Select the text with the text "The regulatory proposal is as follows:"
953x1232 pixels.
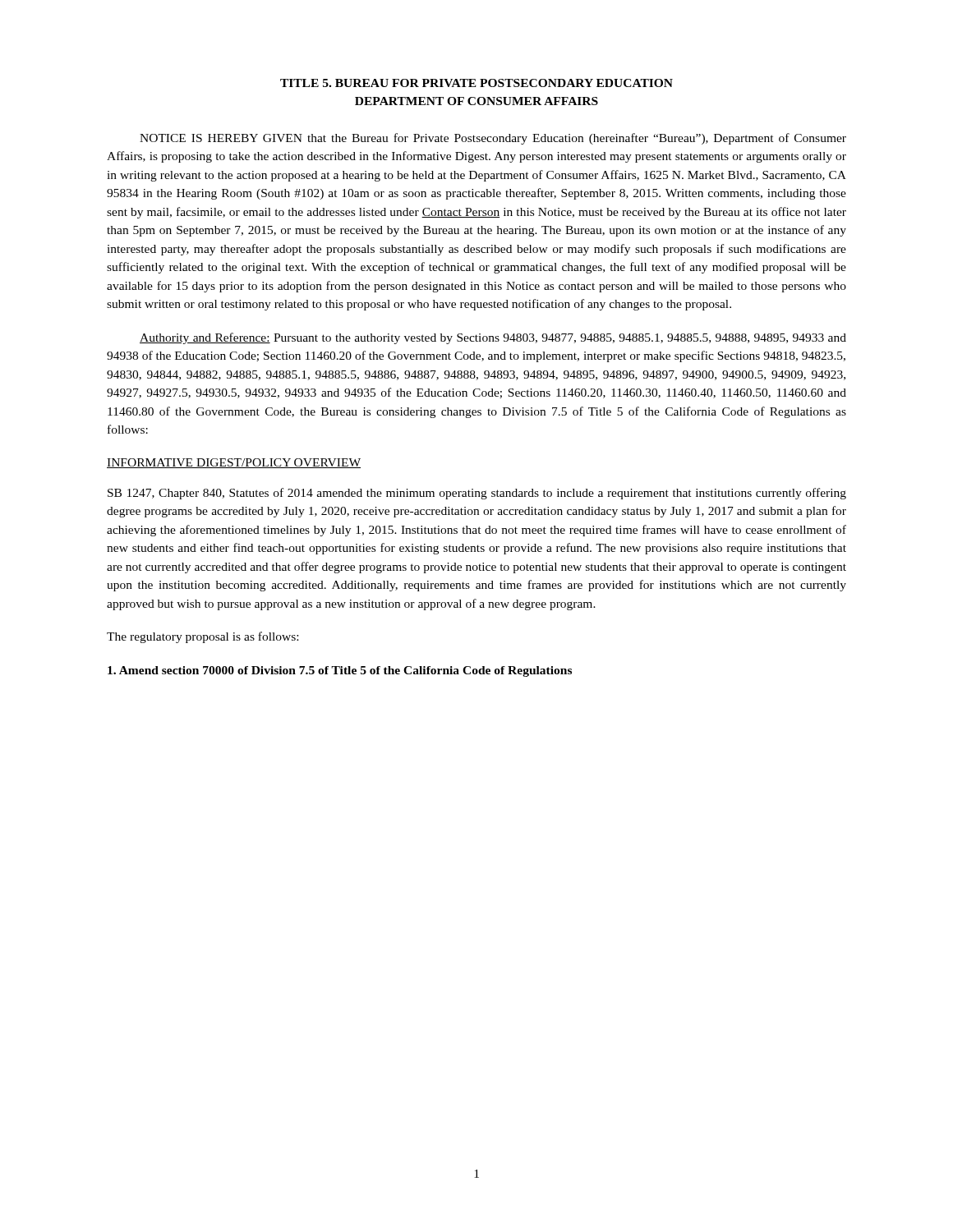[x=203, y=636]
